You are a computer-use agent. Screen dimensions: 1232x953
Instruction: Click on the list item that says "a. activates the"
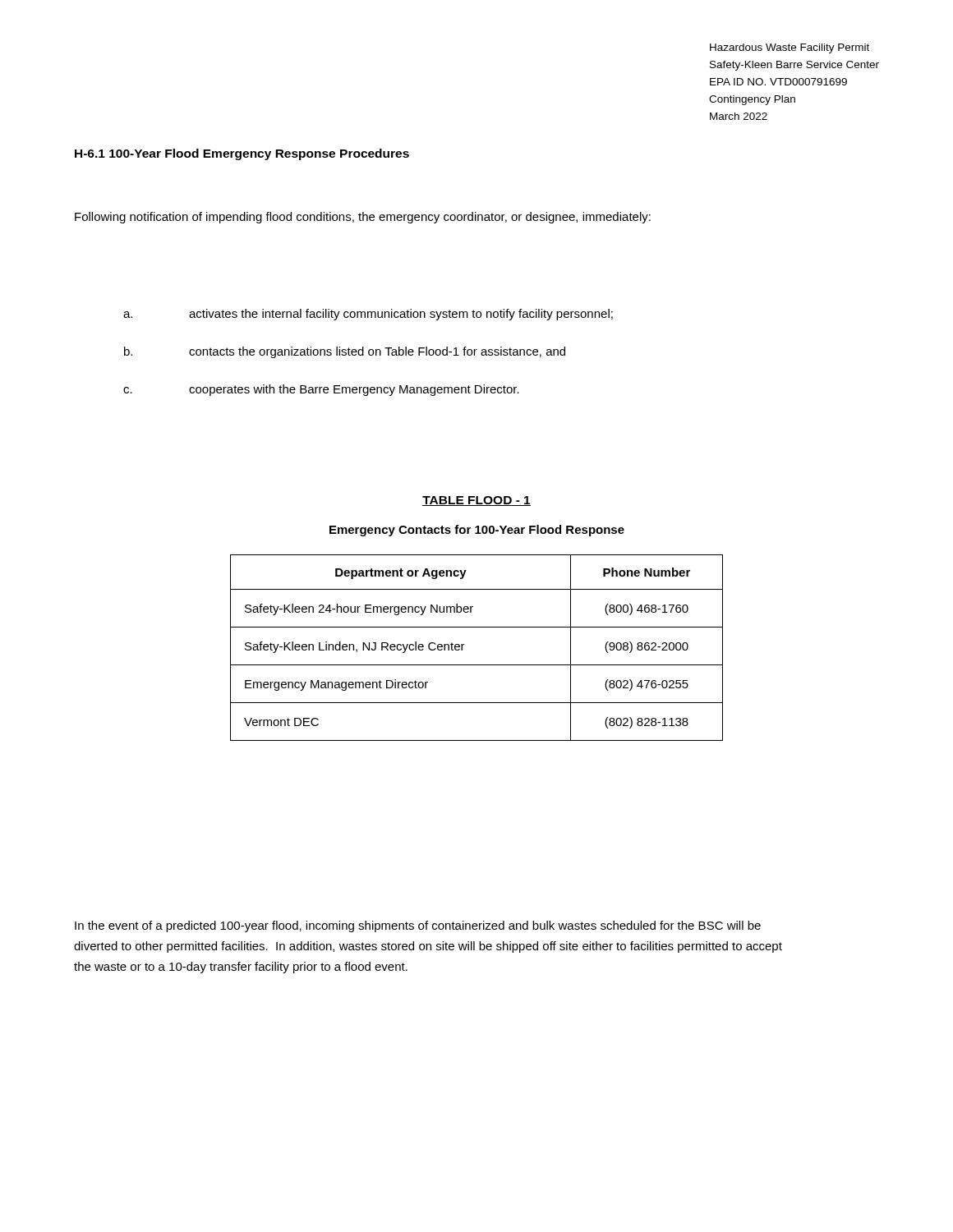(x=431, y=314)
